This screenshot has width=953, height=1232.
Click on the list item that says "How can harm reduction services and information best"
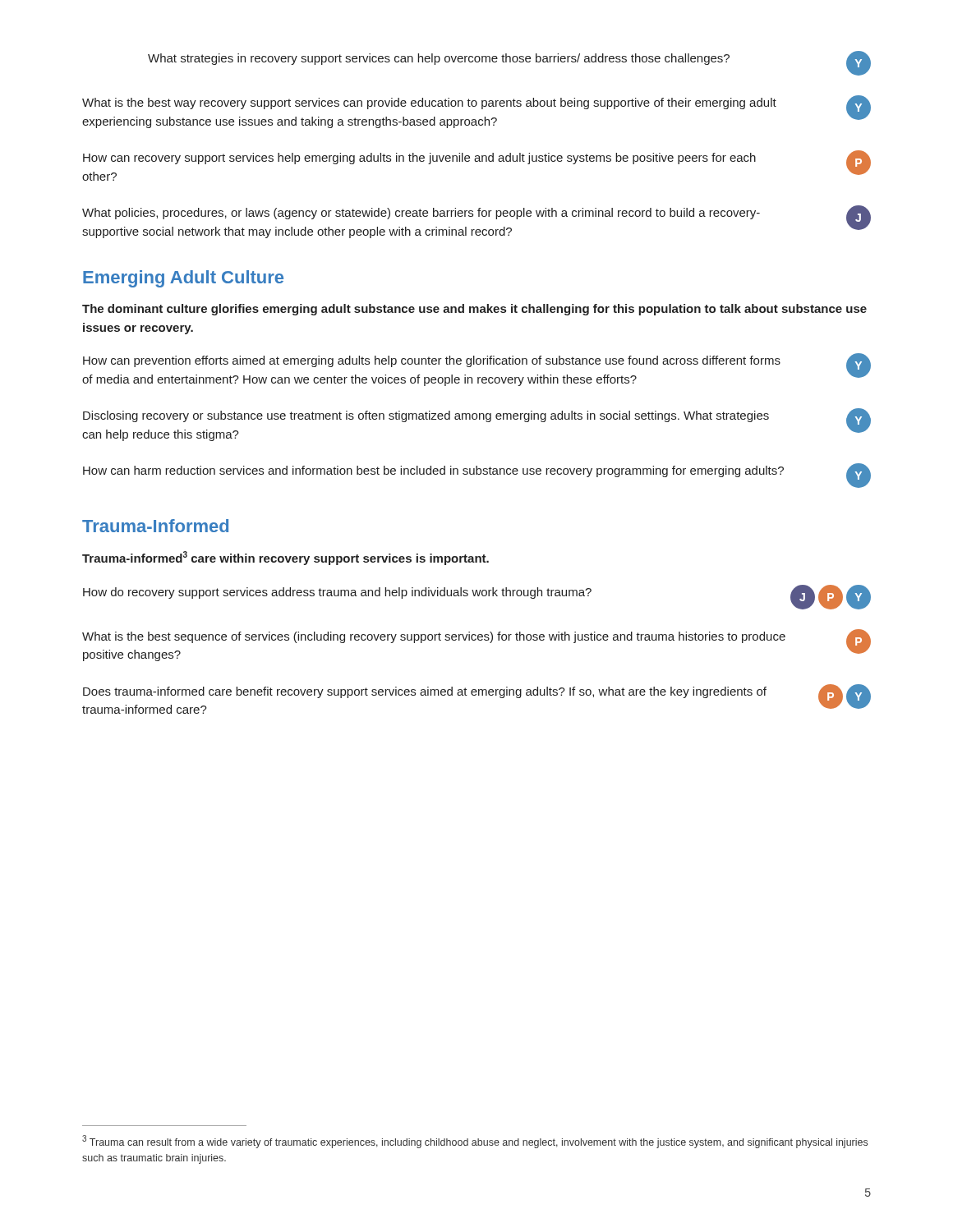(476, 475)
